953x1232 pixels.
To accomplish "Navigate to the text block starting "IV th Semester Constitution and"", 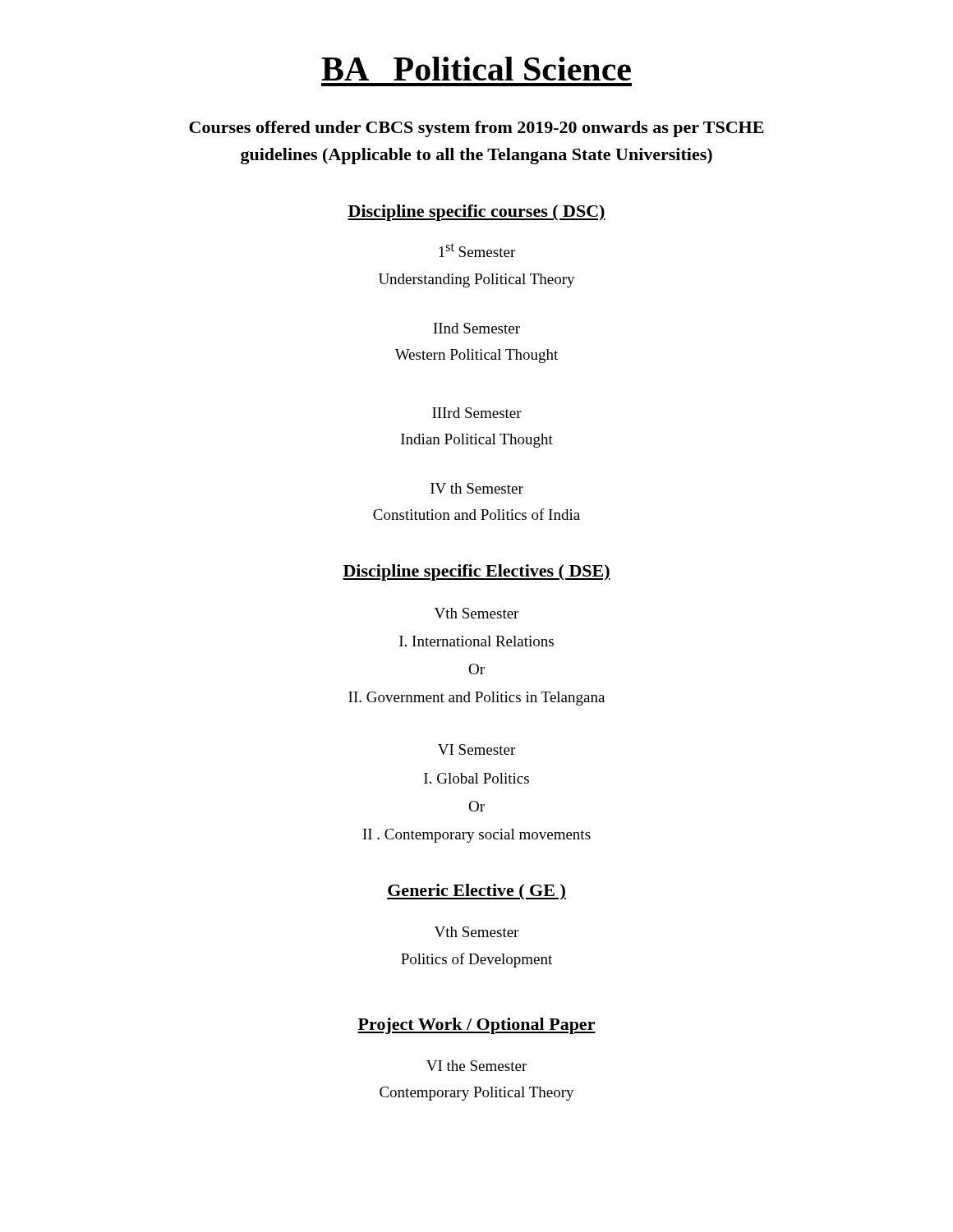I will (x=476, y=502).
